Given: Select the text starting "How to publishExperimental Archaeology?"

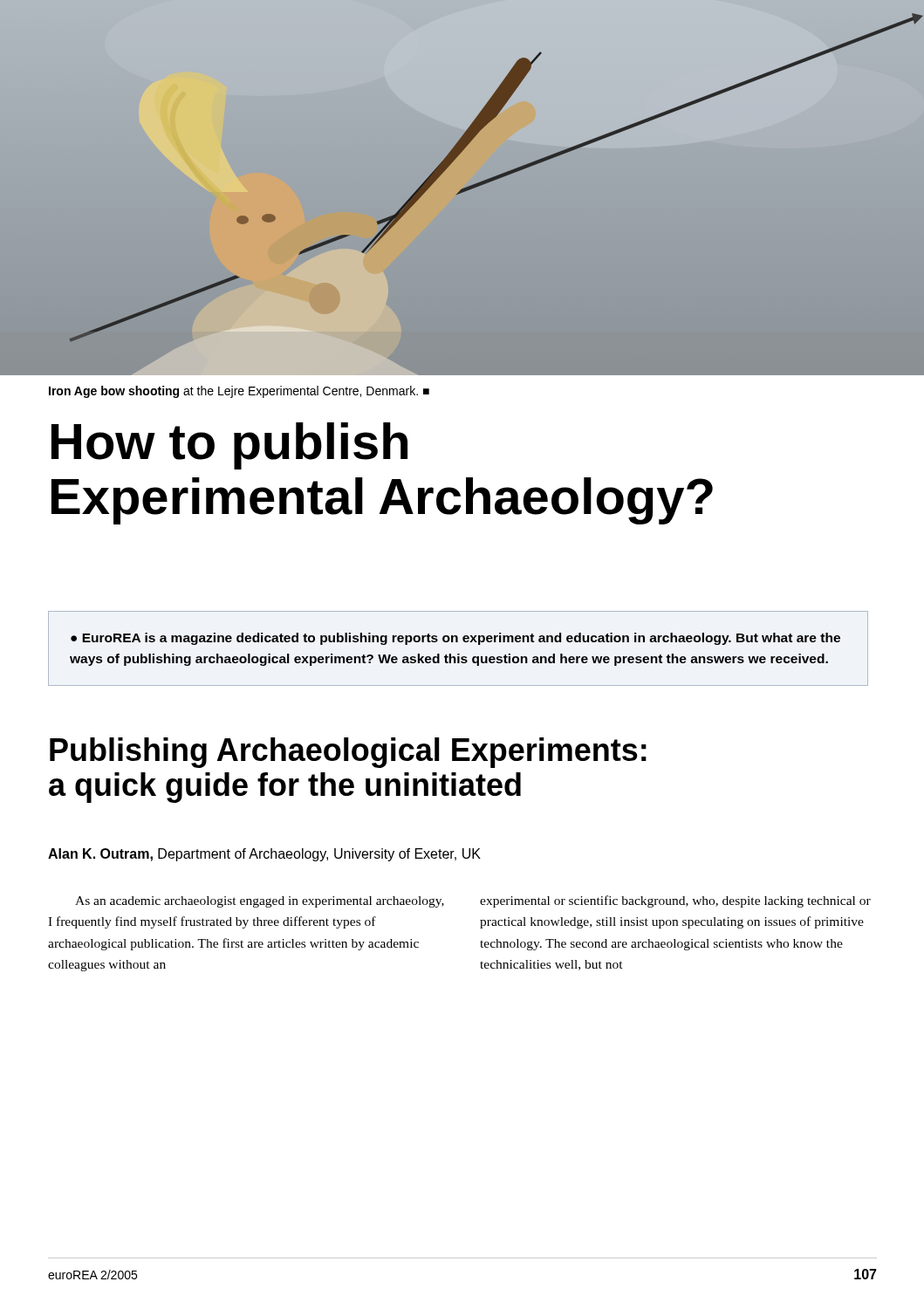Looking at the screenshot, I should click(462, 469).
